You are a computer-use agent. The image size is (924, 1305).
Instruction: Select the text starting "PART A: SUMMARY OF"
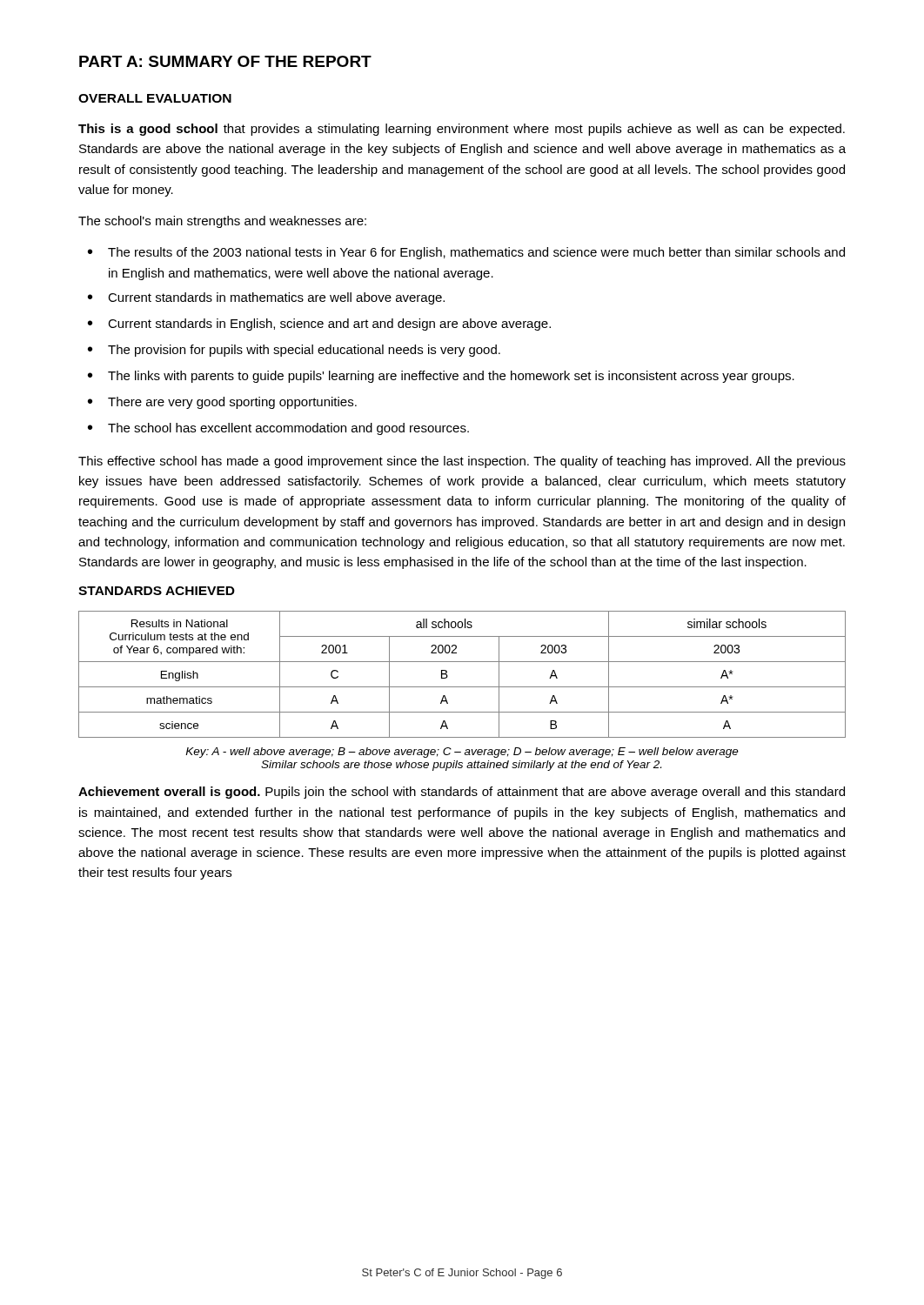coord(225,61)
